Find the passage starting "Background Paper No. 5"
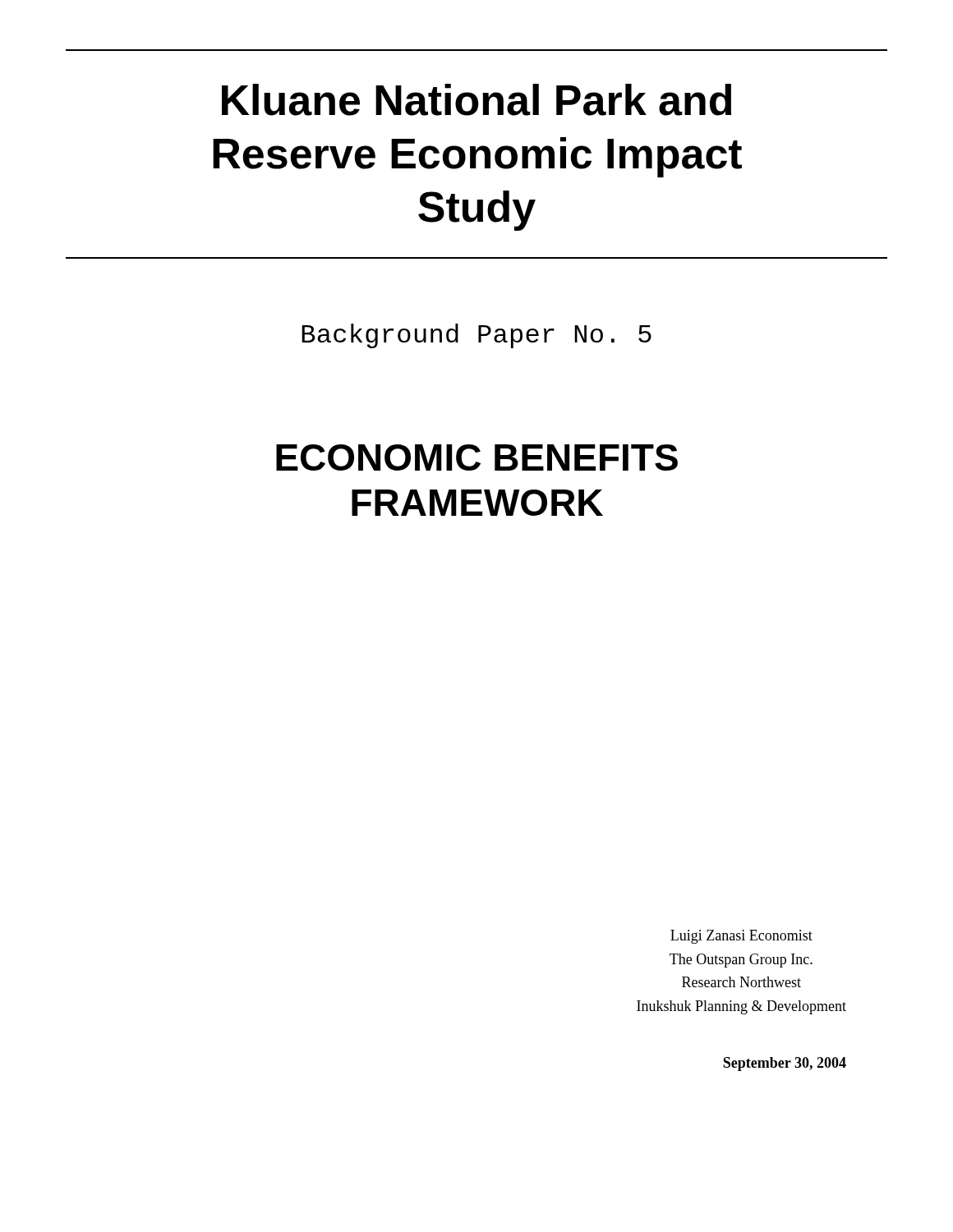The image size is (953, 1232). point(476,336)
